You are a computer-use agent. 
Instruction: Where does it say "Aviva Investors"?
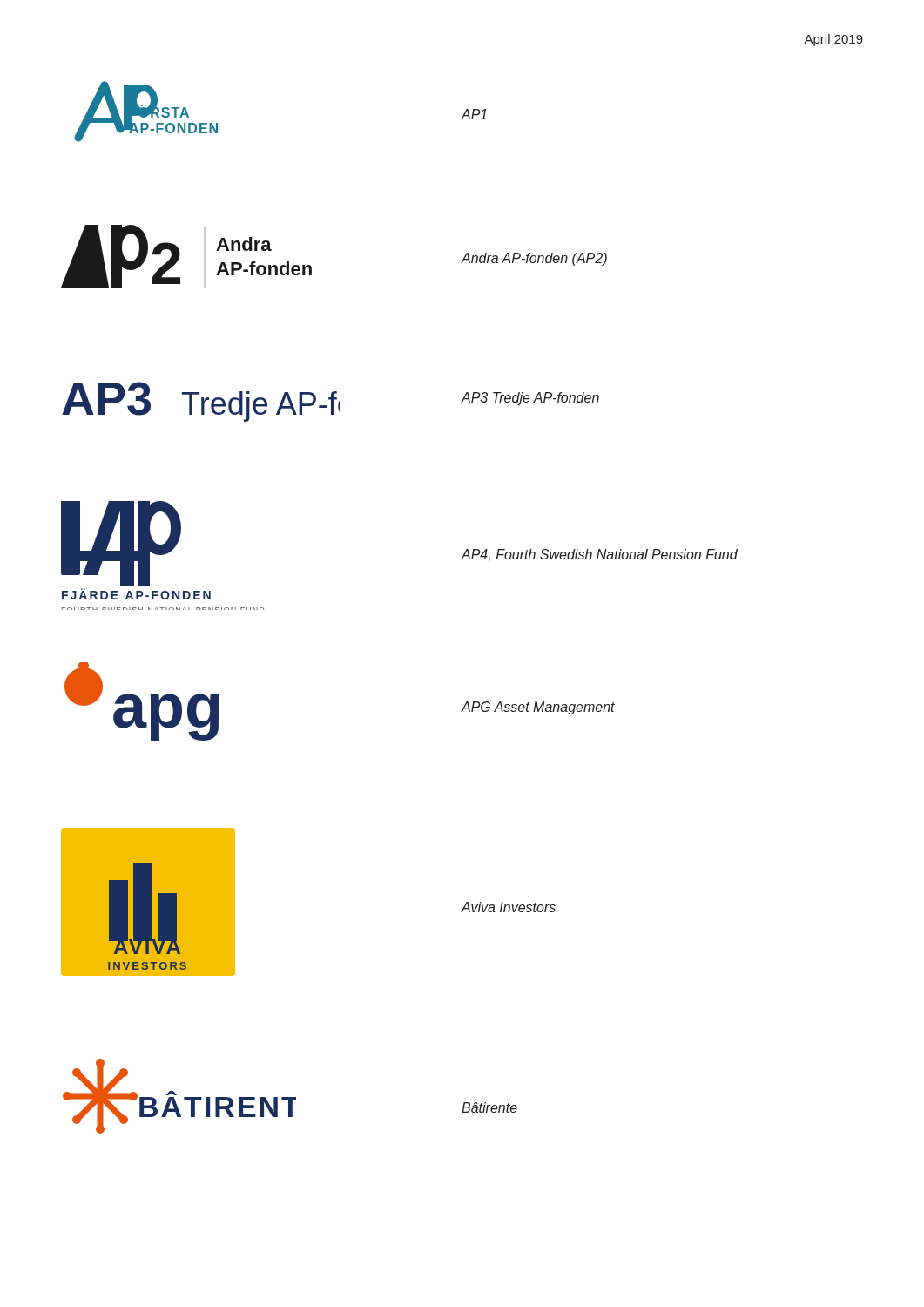509,908
